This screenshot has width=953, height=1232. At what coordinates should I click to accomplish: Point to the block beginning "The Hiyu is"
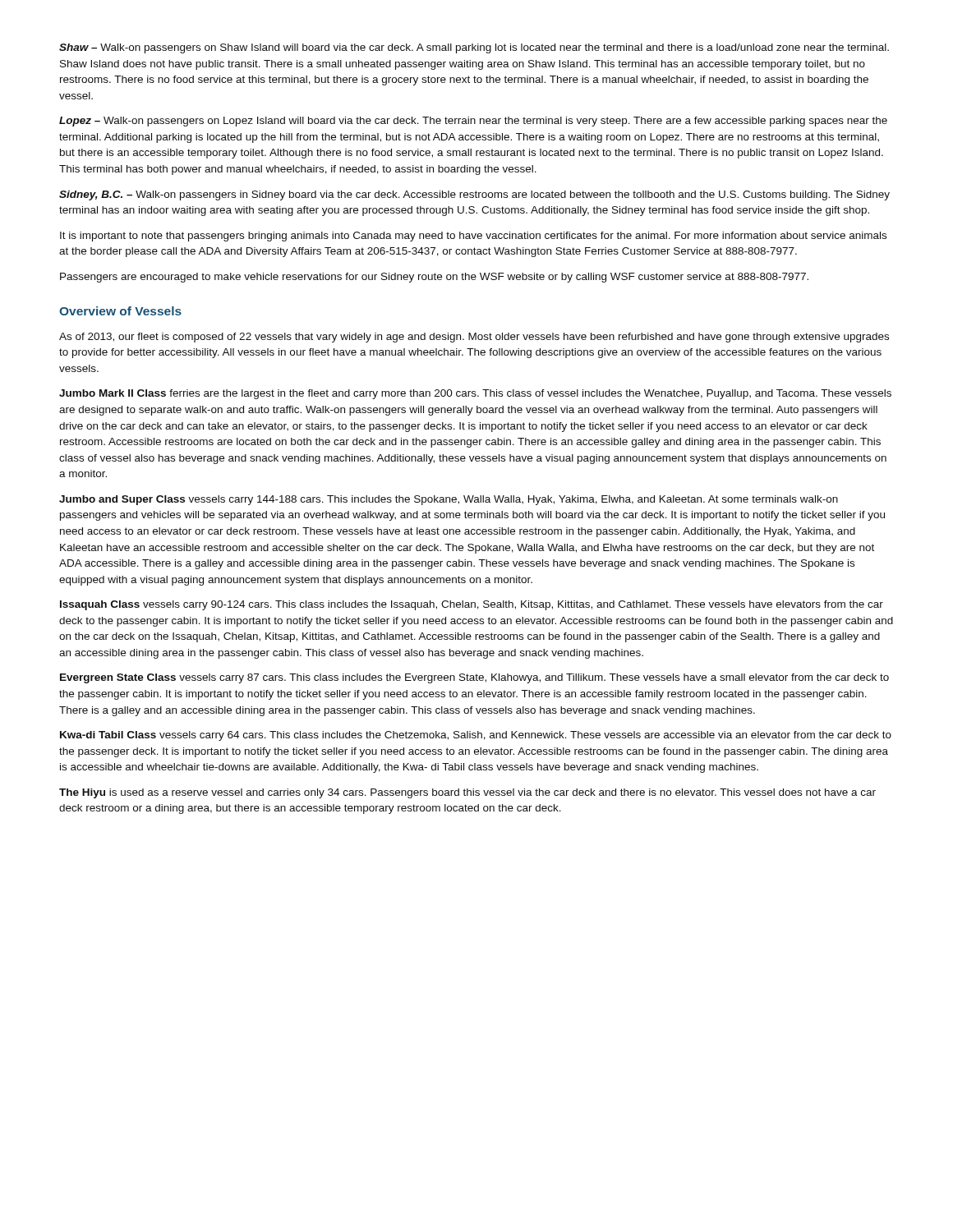(476, 800)
